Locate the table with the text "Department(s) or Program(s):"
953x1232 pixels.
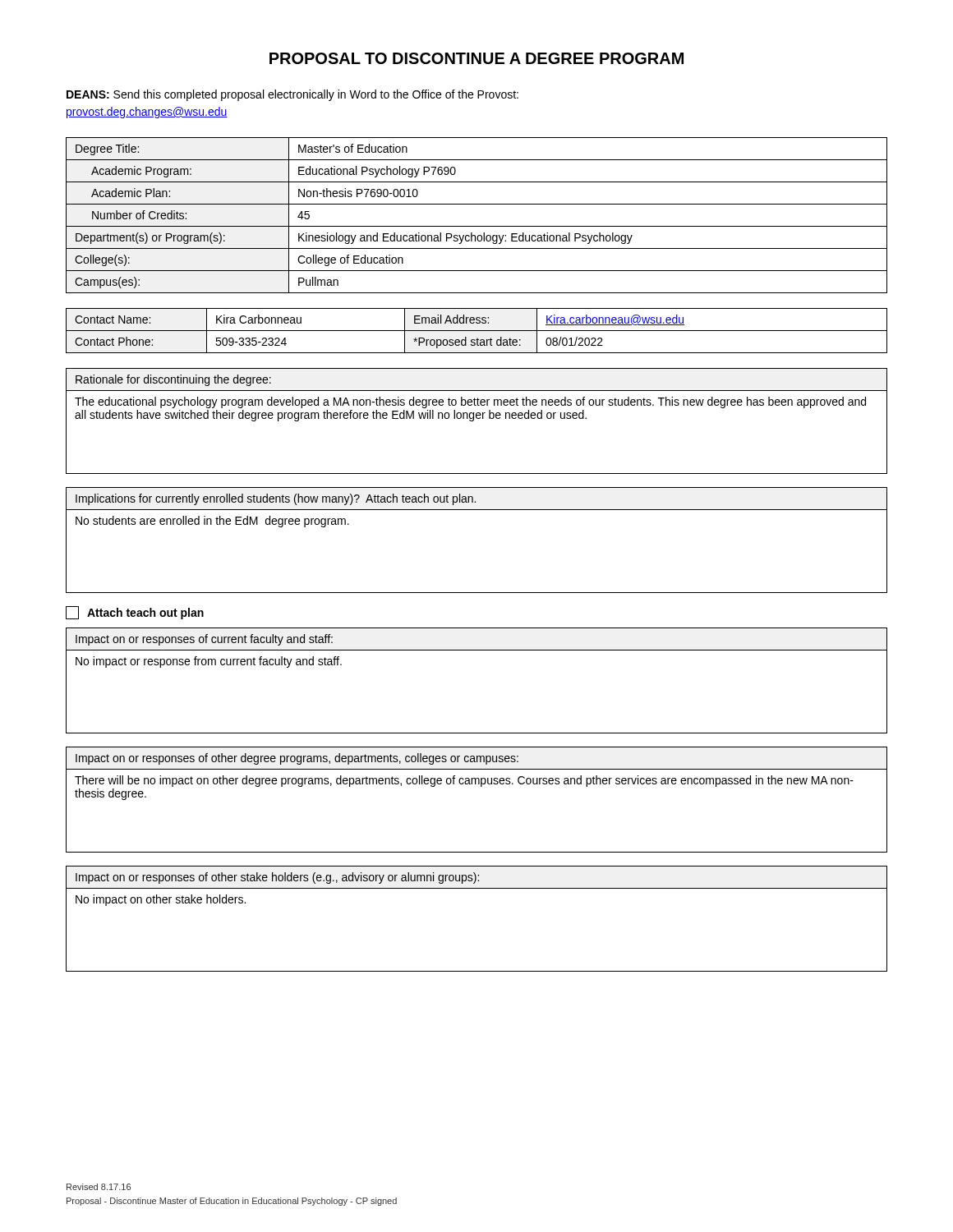pos(476,215)
